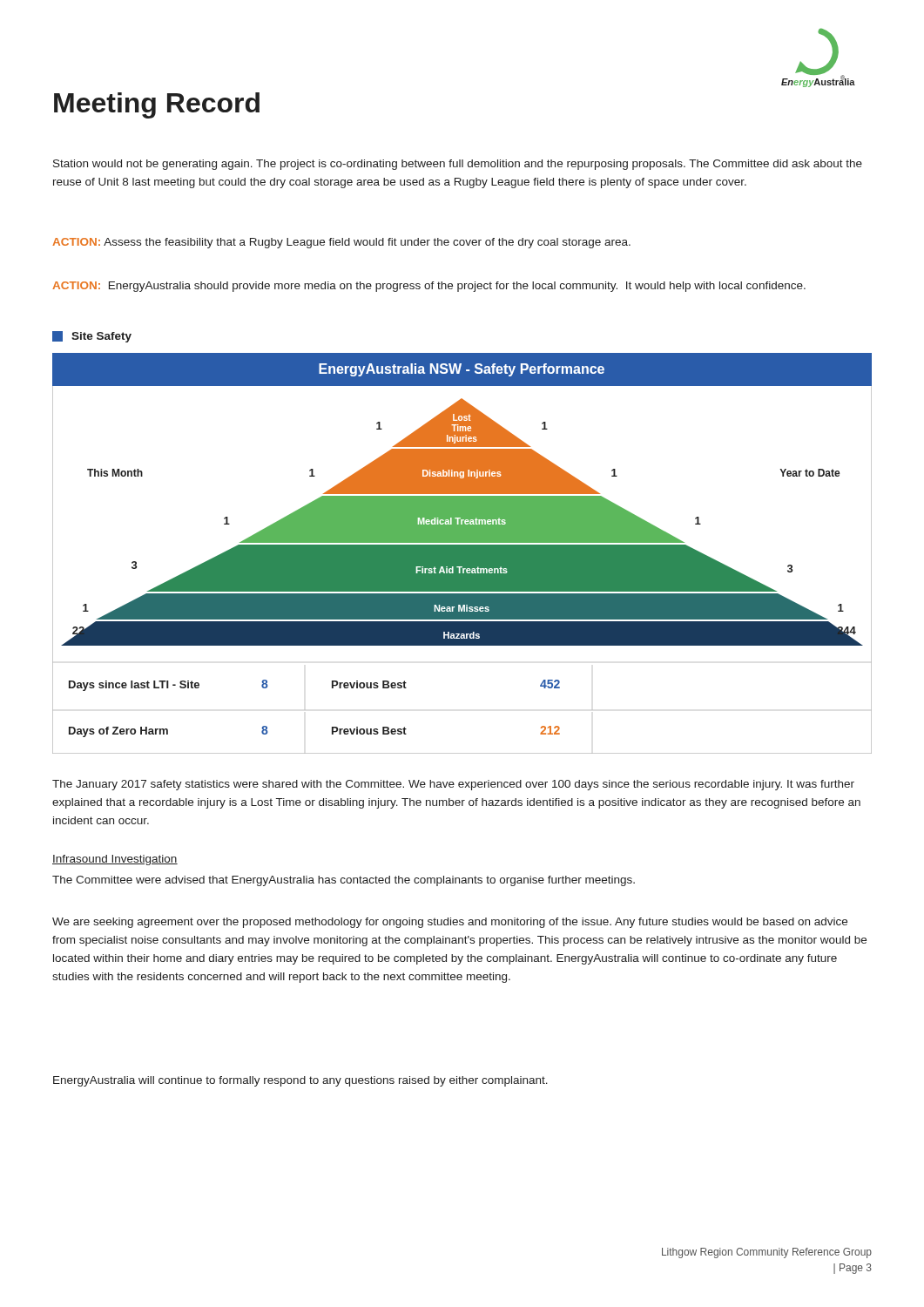Select the text block with the text "ACTION: EnergyAustralia should provide more media"

pos(429,285)
